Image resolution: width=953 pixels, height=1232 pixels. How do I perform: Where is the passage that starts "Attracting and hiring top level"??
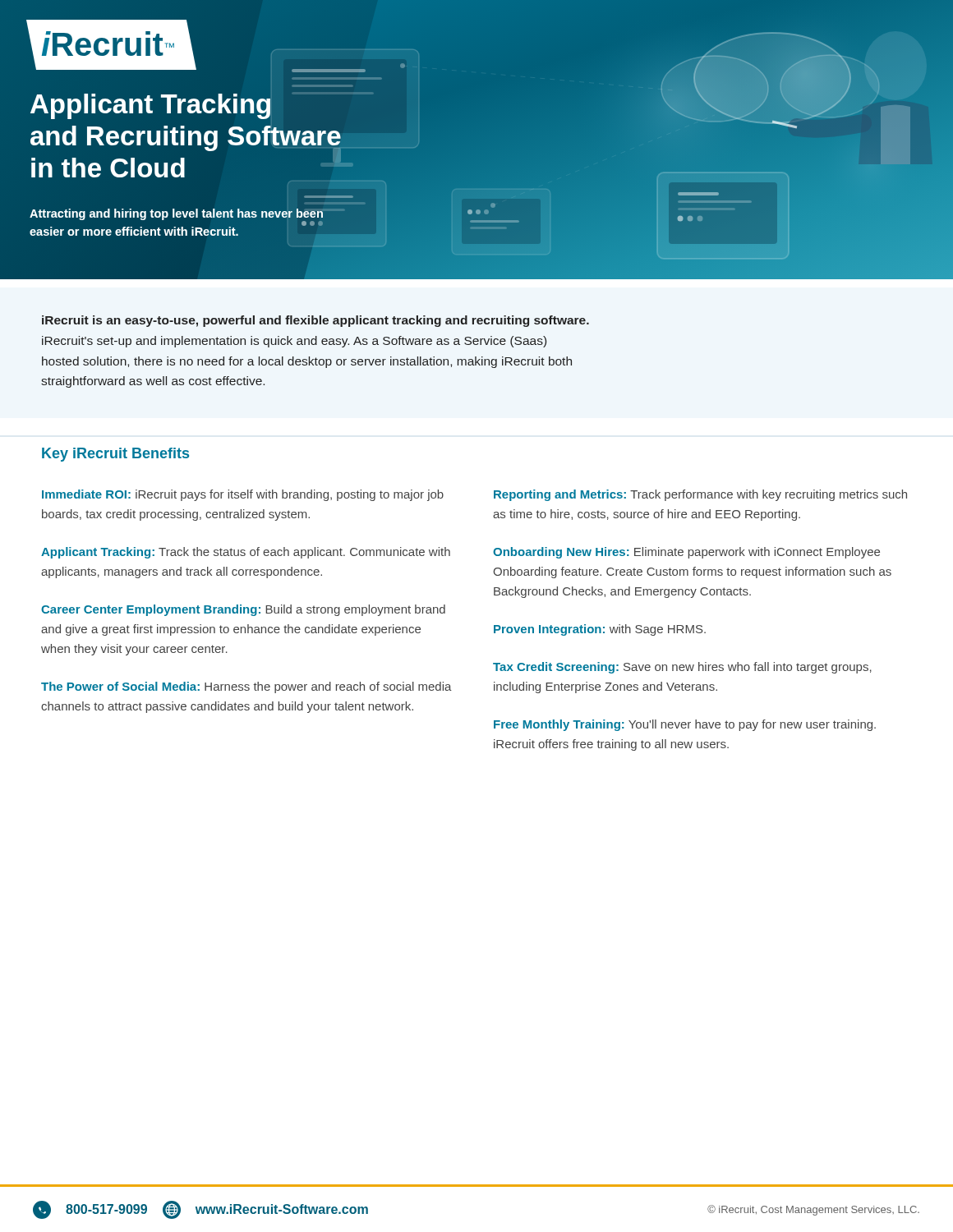(177, 223)
